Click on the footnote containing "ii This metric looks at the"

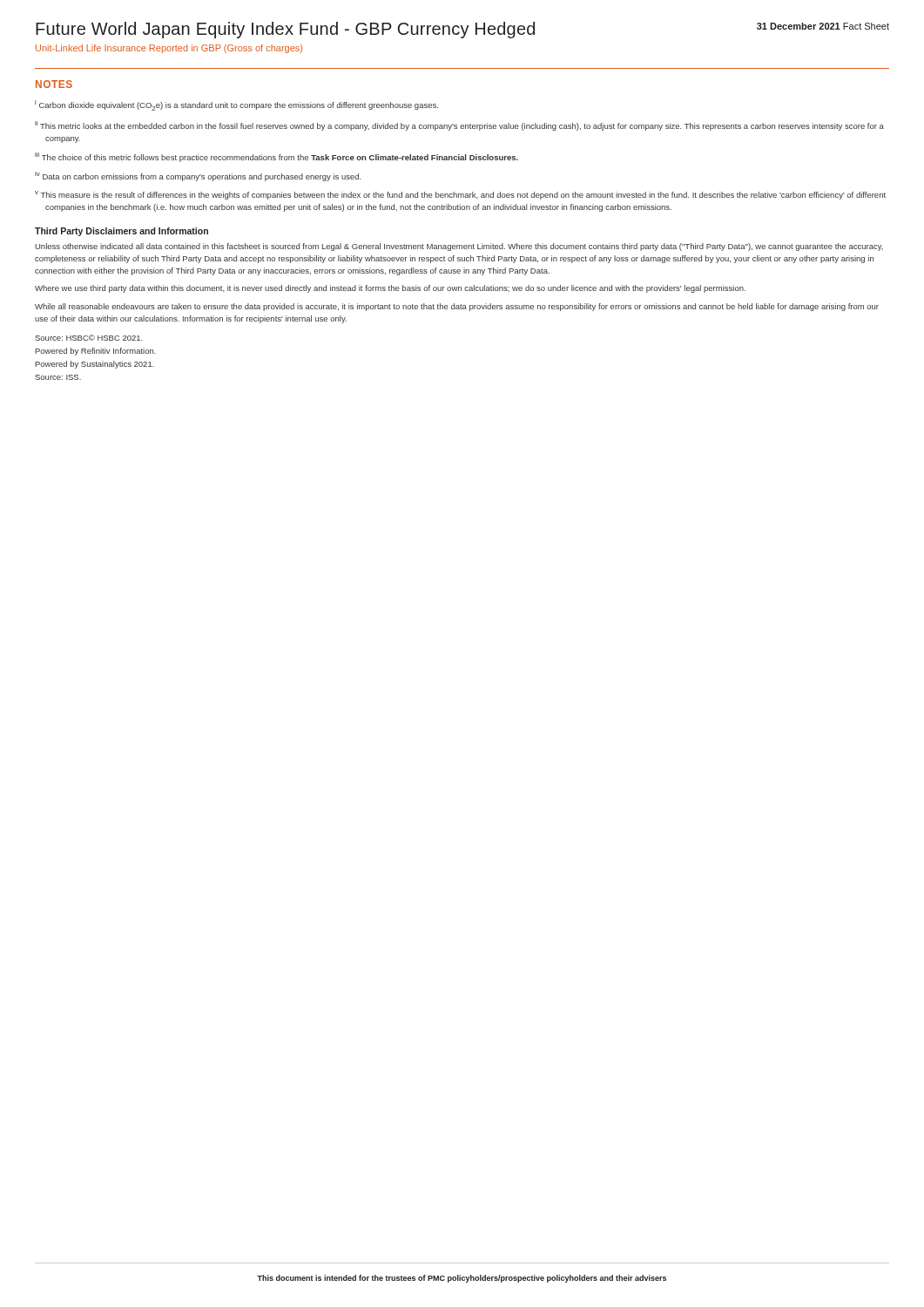coord(459,132)
